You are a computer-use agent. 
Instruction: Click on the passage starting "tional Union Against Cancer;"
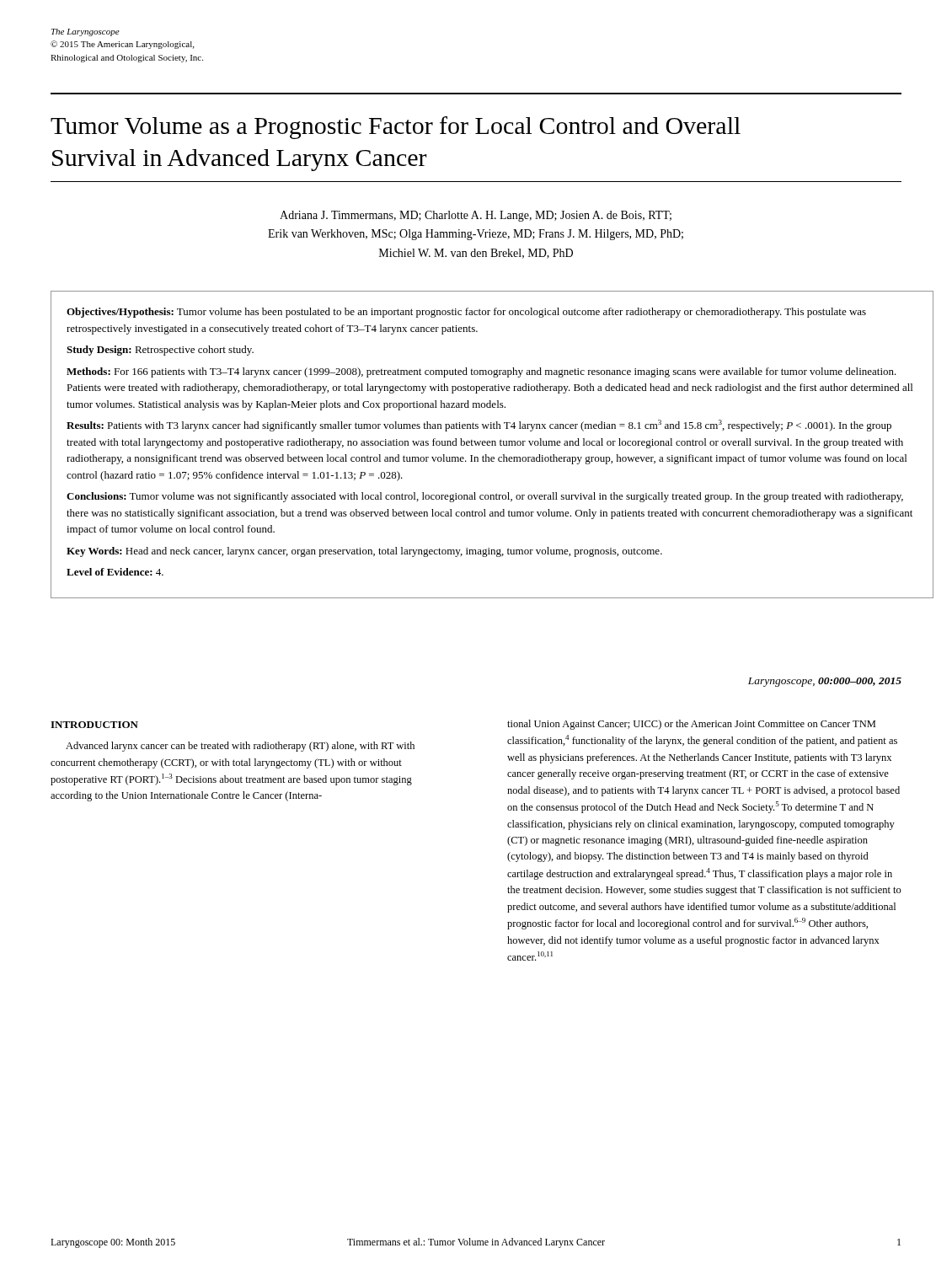[x=704, y=841]
